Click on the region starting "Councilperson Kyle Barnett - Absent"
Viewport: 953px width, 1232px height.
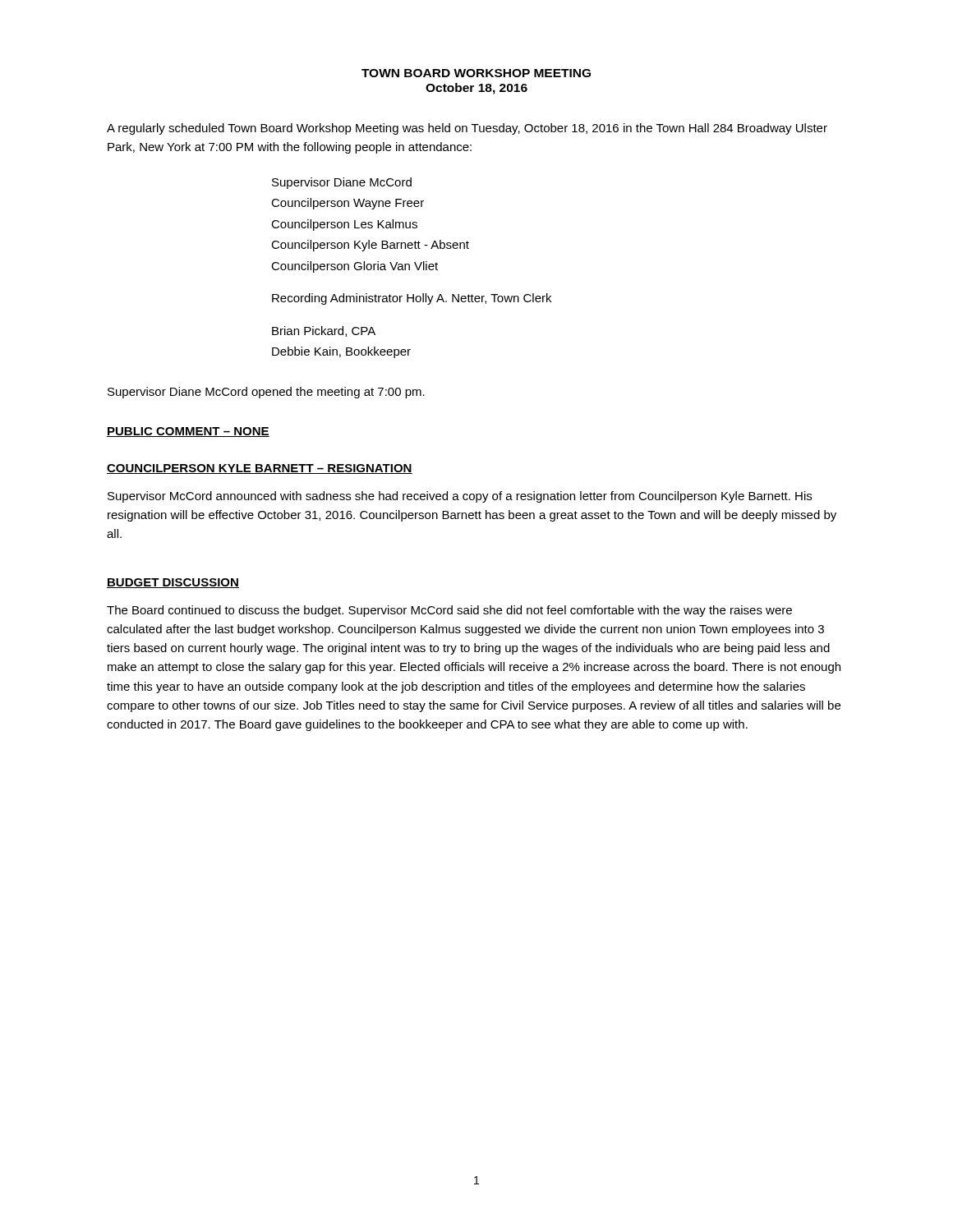370,246
